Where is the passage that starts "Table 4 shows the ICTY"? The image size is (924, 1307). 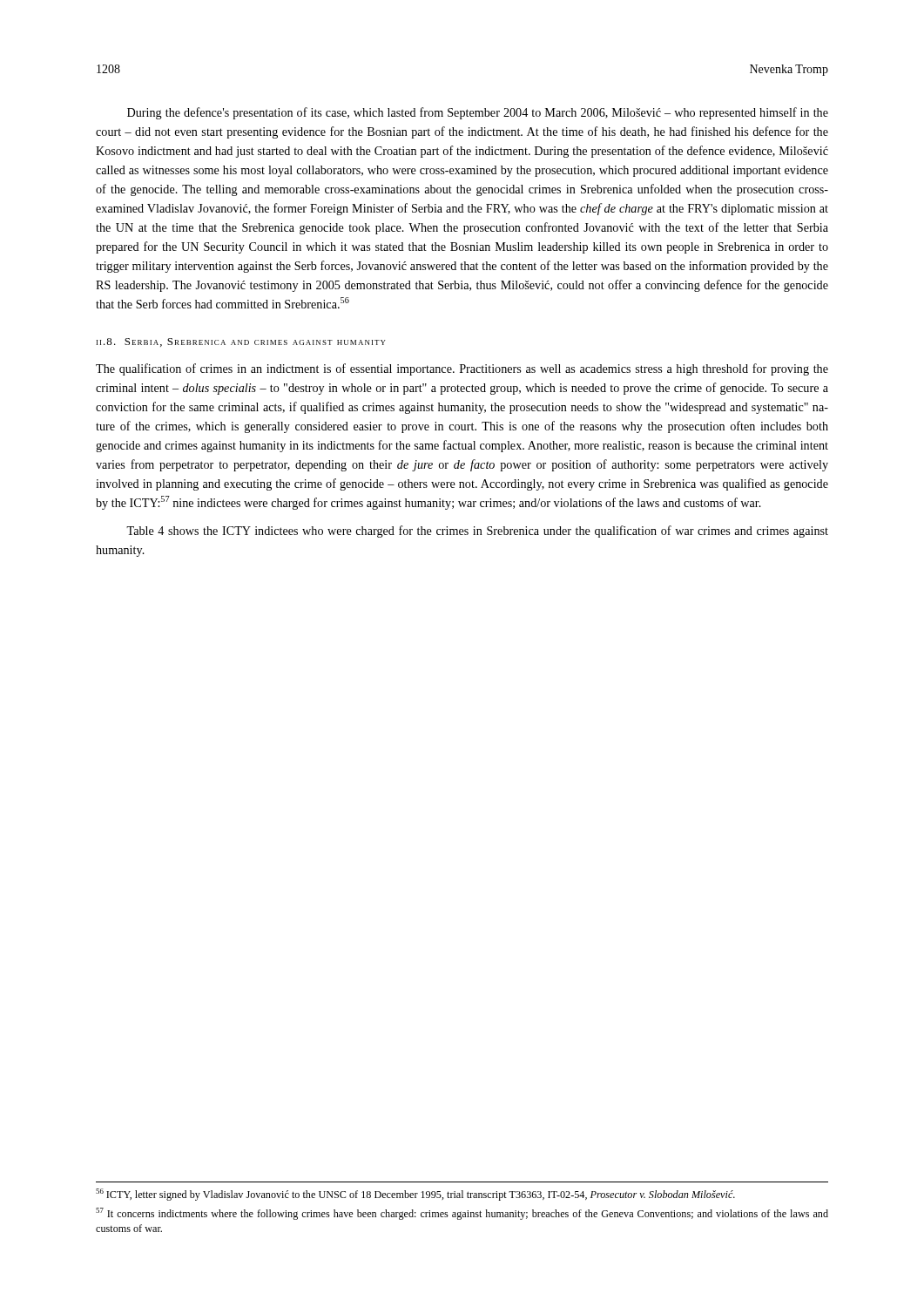point(462,540)
